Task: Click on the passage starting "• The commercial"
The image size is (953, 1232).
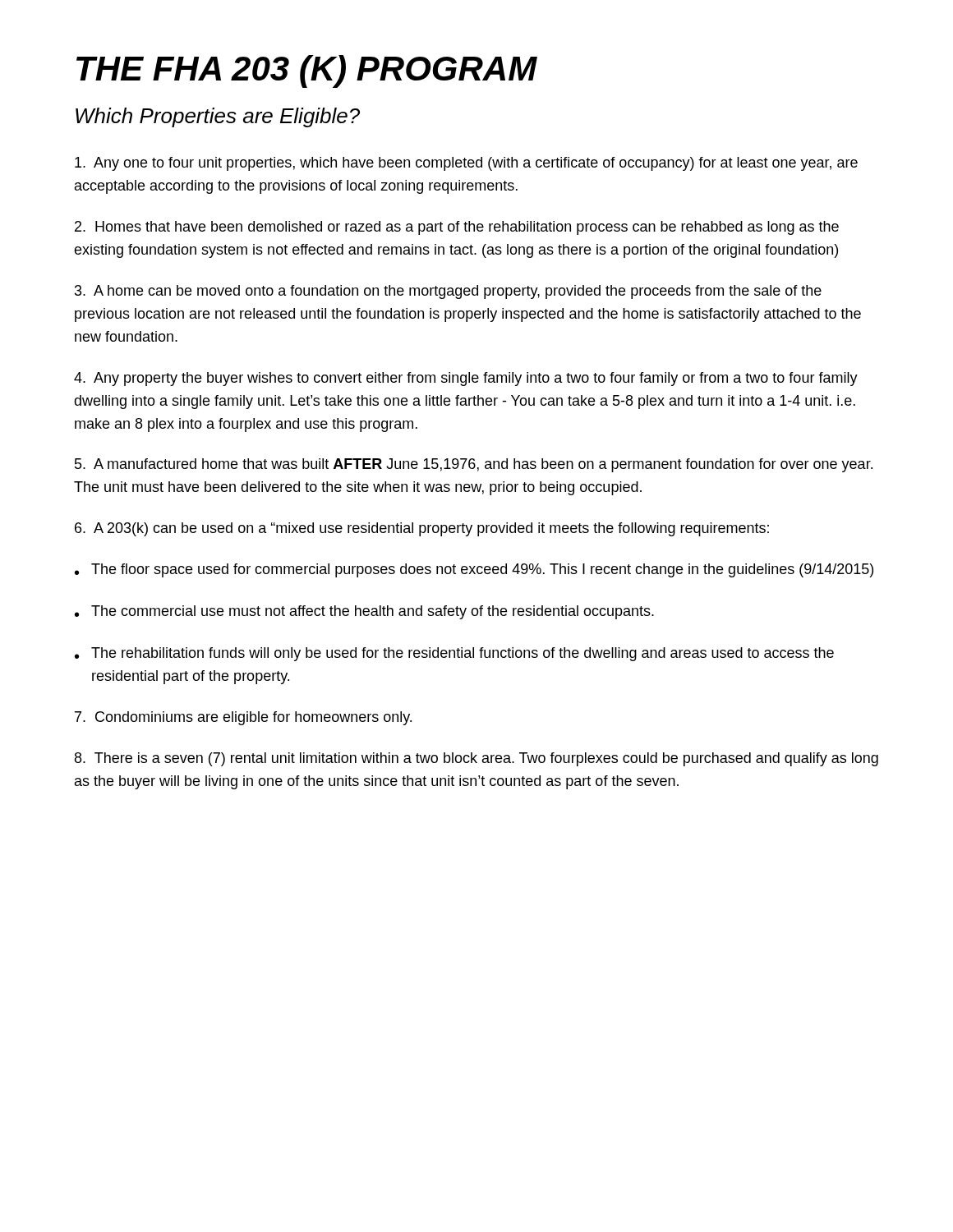Action: pos(476,614)
